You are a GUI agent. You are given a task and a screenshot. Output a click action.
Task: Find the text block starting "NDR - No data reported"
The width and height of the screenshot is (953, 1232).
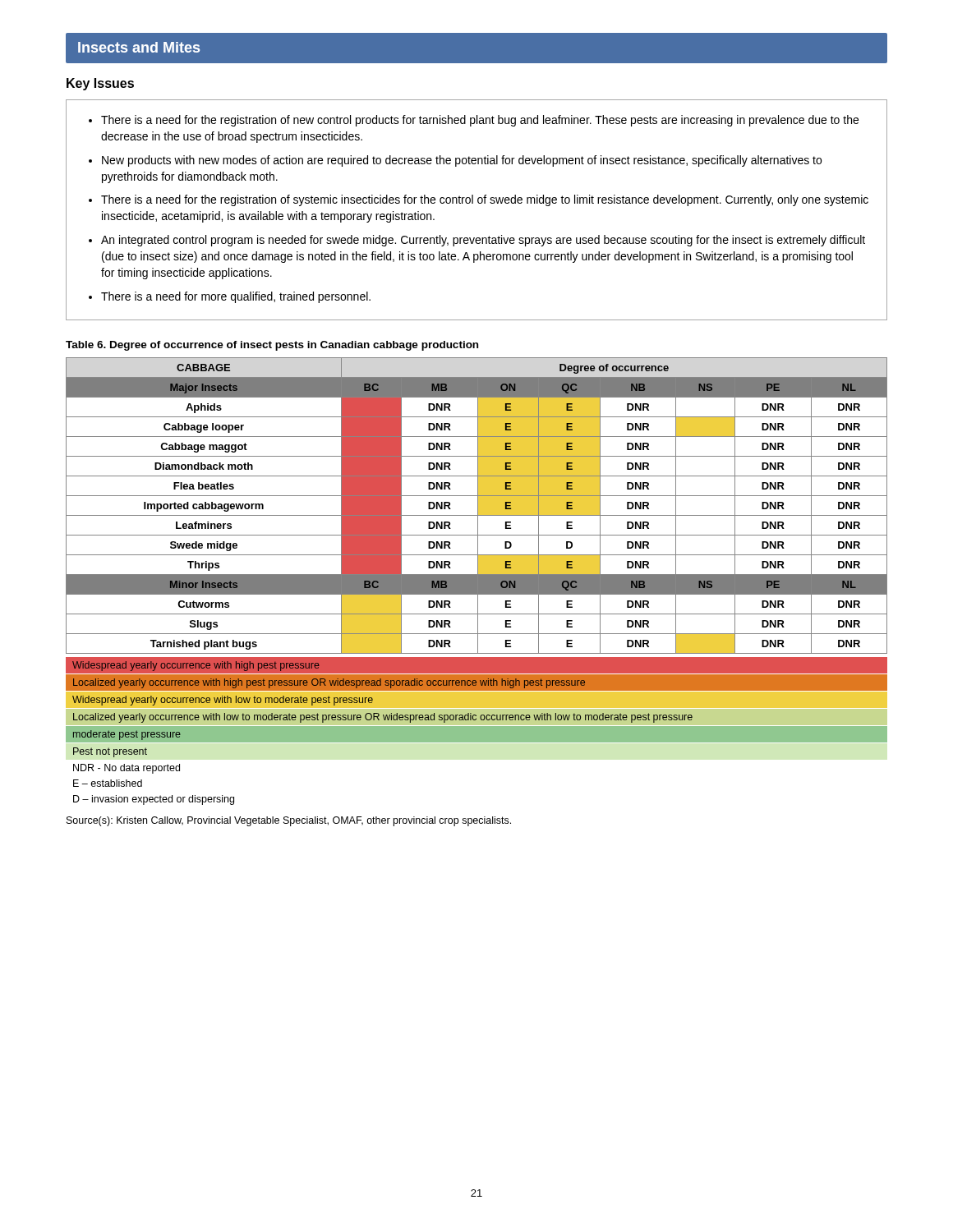tap(127, 768)
